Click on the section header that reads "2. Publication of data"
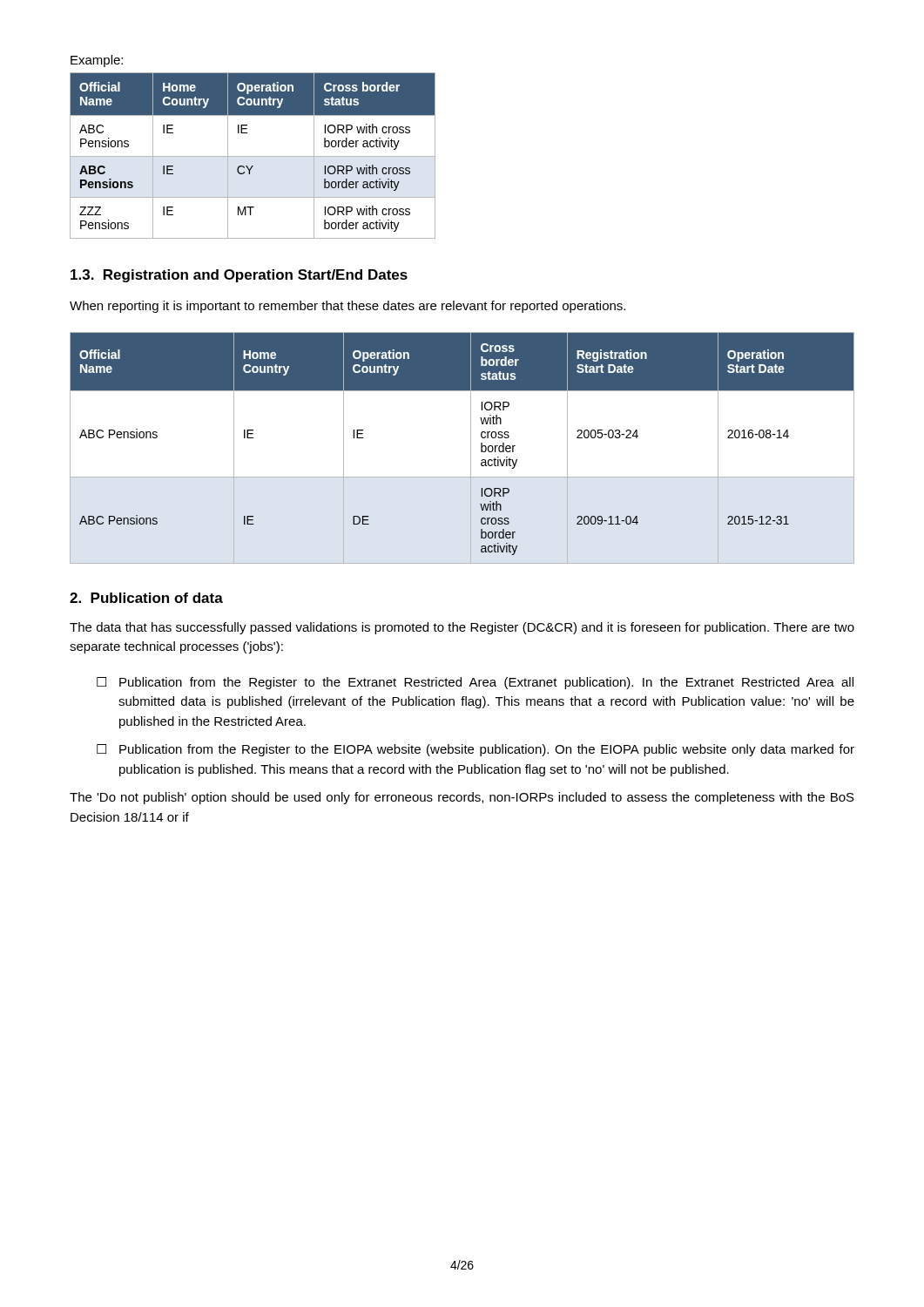 tap(146, 598)
